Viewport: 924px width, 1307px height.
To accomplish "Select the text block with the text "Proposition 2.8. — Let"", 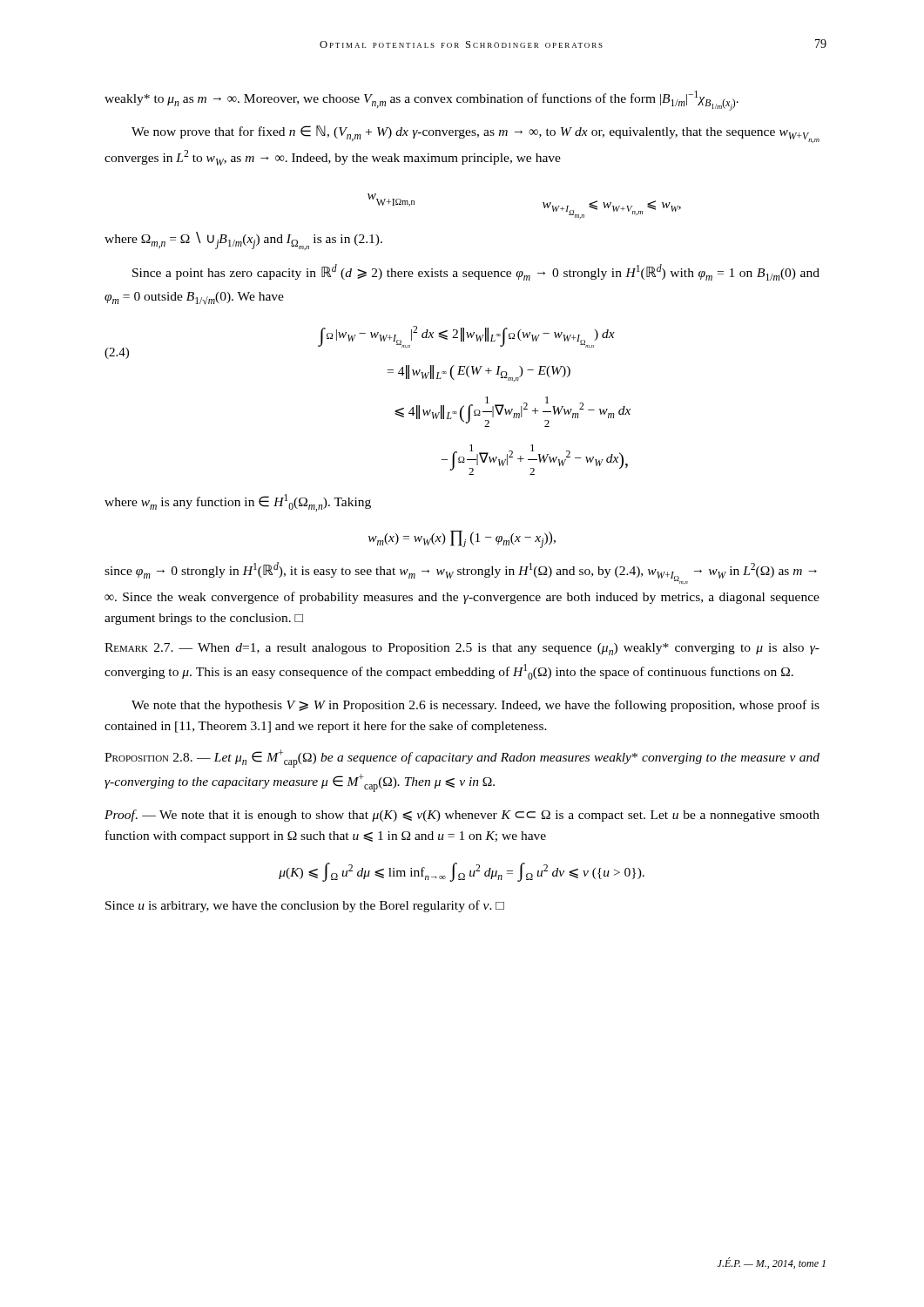I will tap(462, 770).
